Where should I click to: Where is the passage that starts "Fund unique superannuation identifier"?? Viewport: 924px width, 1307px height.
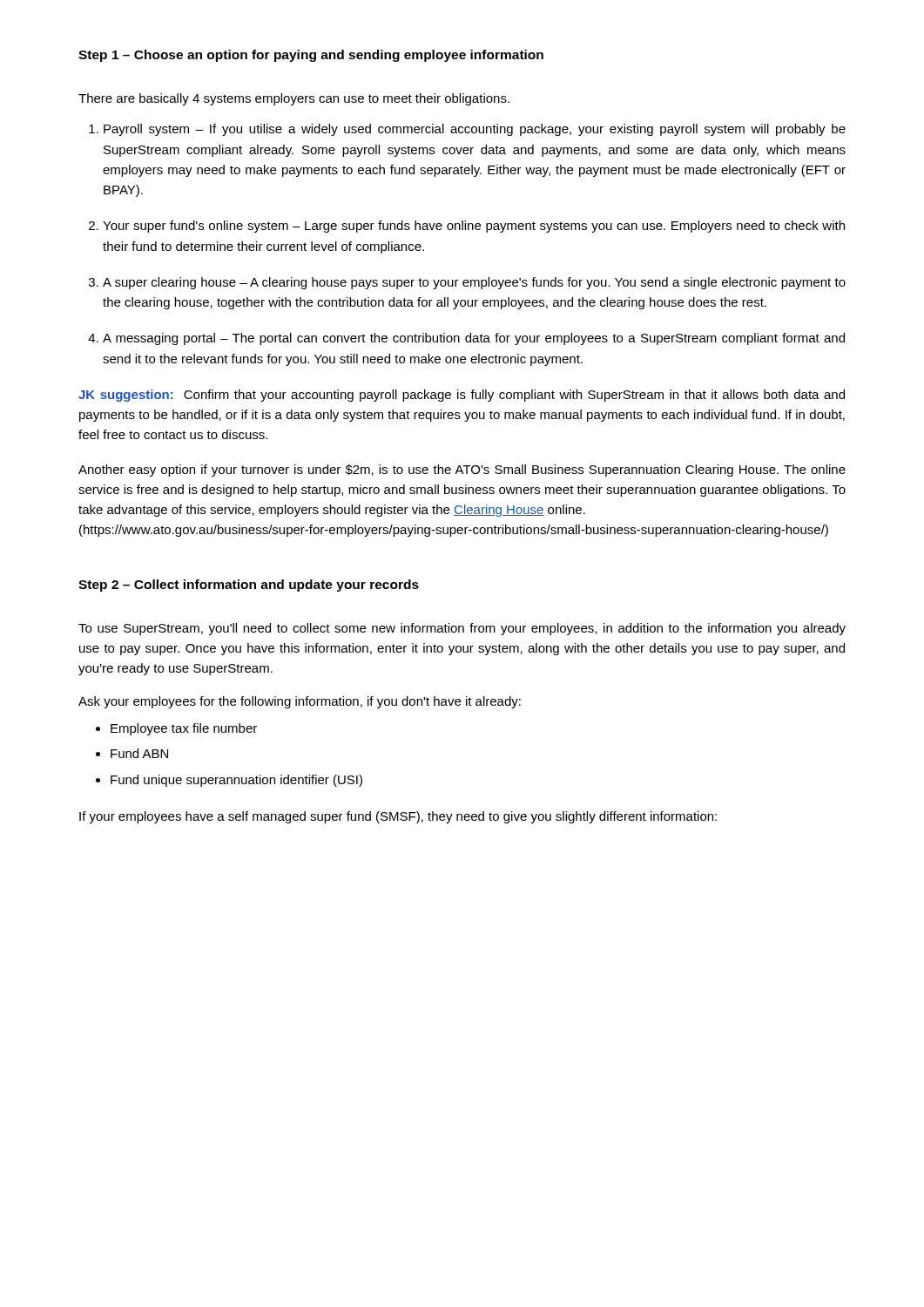click(x=229, y=781)
